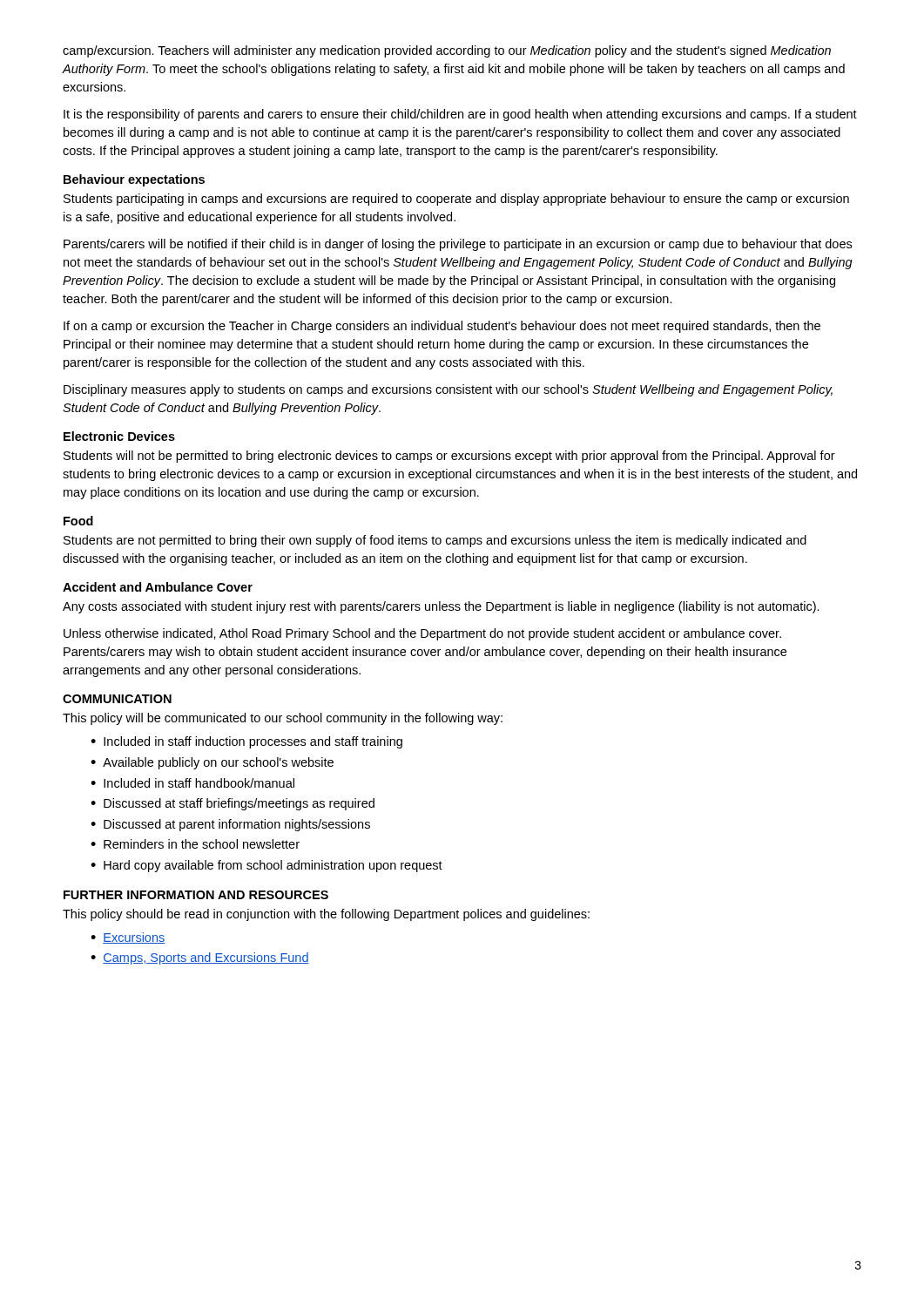Find the region starting "•Available publicly on"

(212, 763)
